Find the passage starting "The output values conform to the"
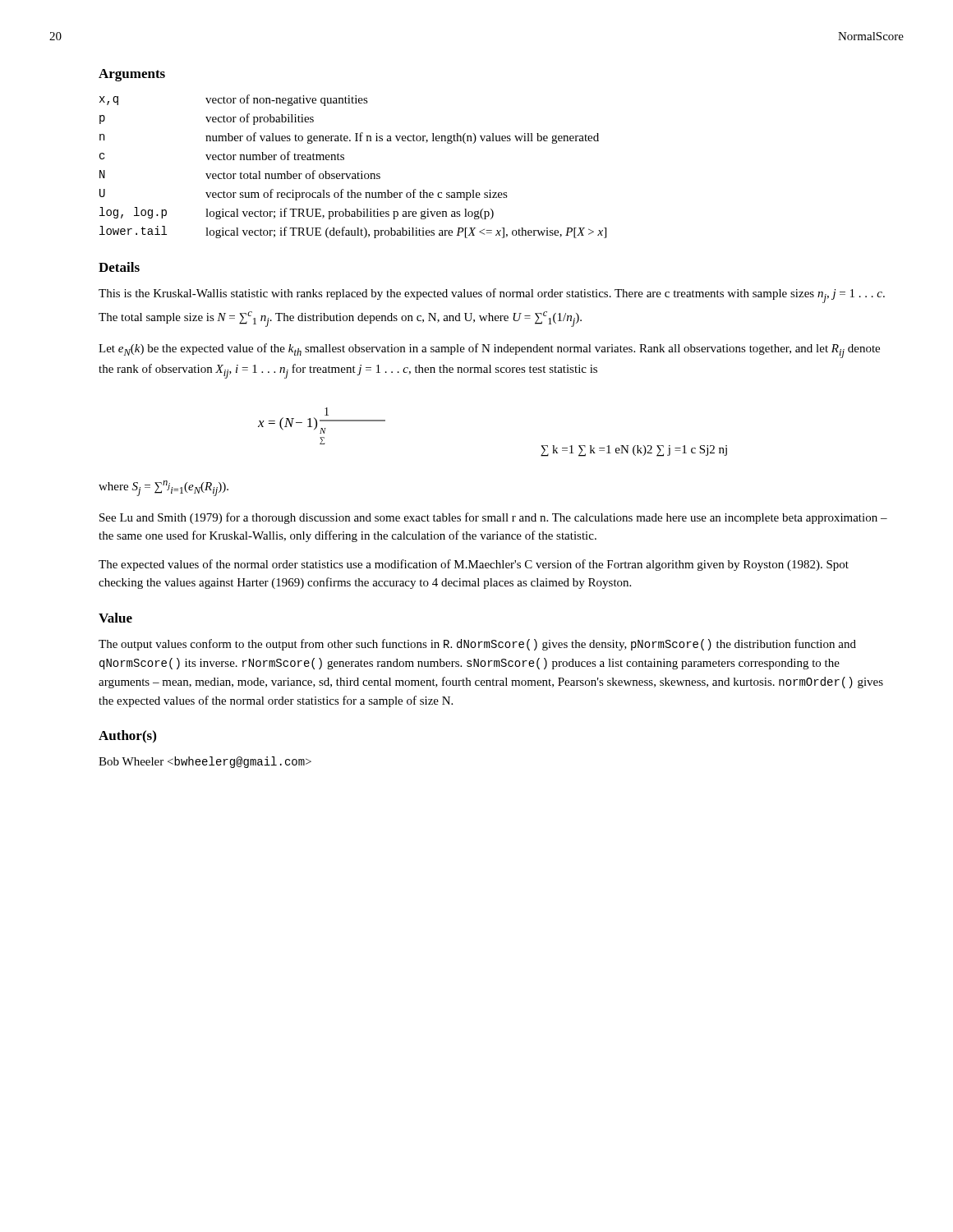 pyautogui.click(x=493, y=672)
